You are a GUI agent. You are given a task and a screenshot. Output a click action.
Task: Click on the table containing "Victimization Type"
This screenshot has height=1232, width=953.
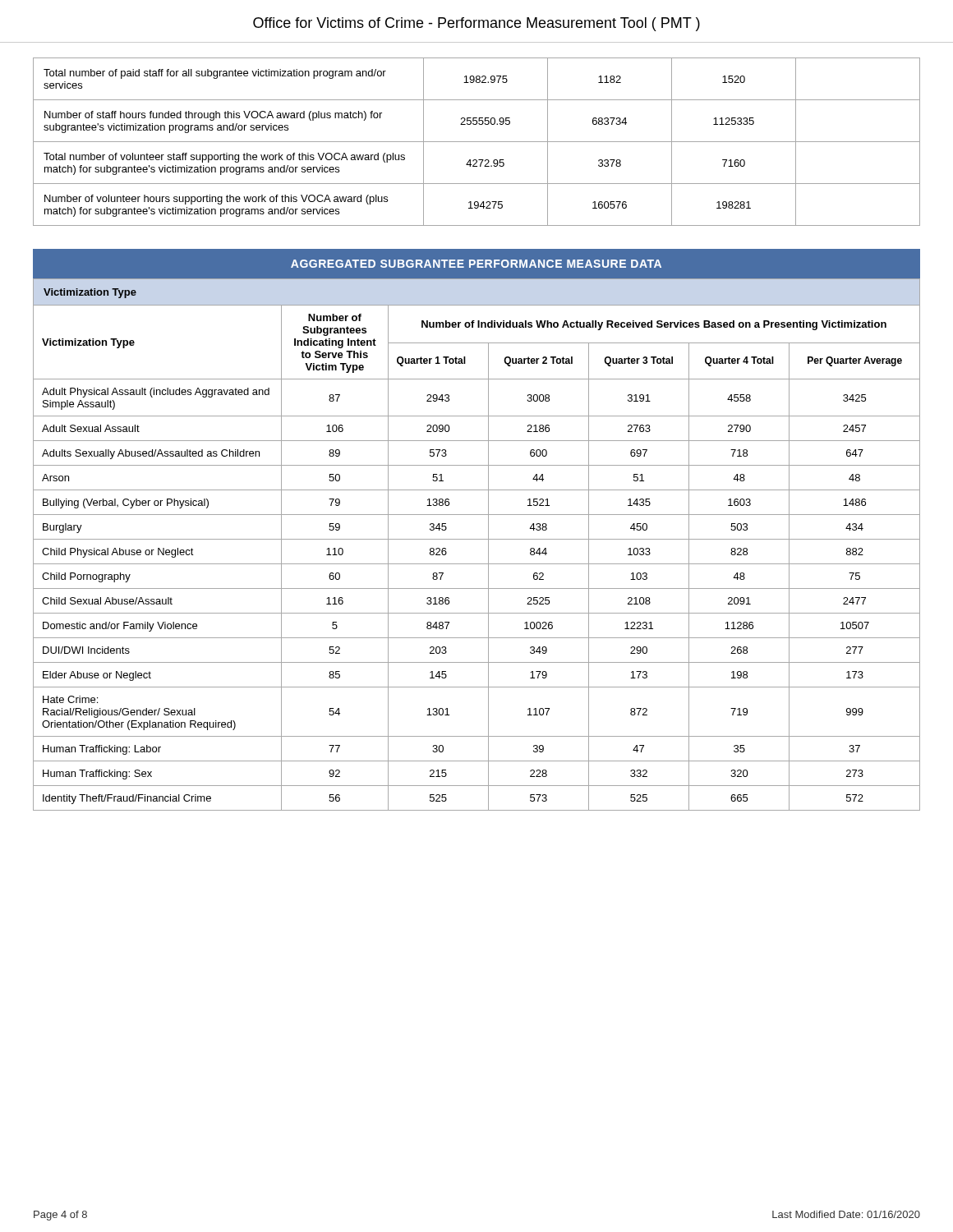[476, 558]
